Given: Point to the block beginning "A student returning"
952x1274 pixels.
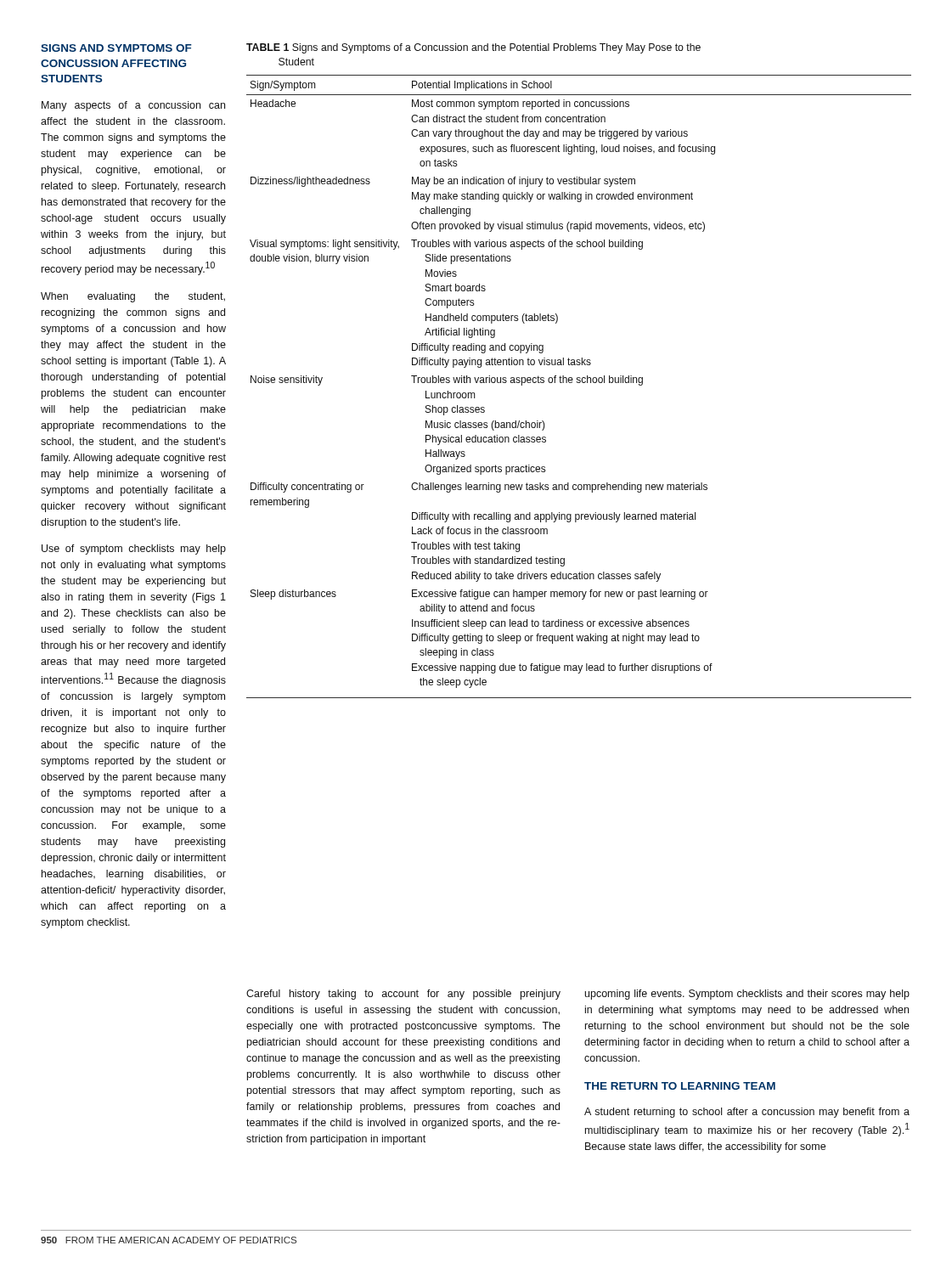Looking at the screenshot, I should click(x=747, y=1130).
